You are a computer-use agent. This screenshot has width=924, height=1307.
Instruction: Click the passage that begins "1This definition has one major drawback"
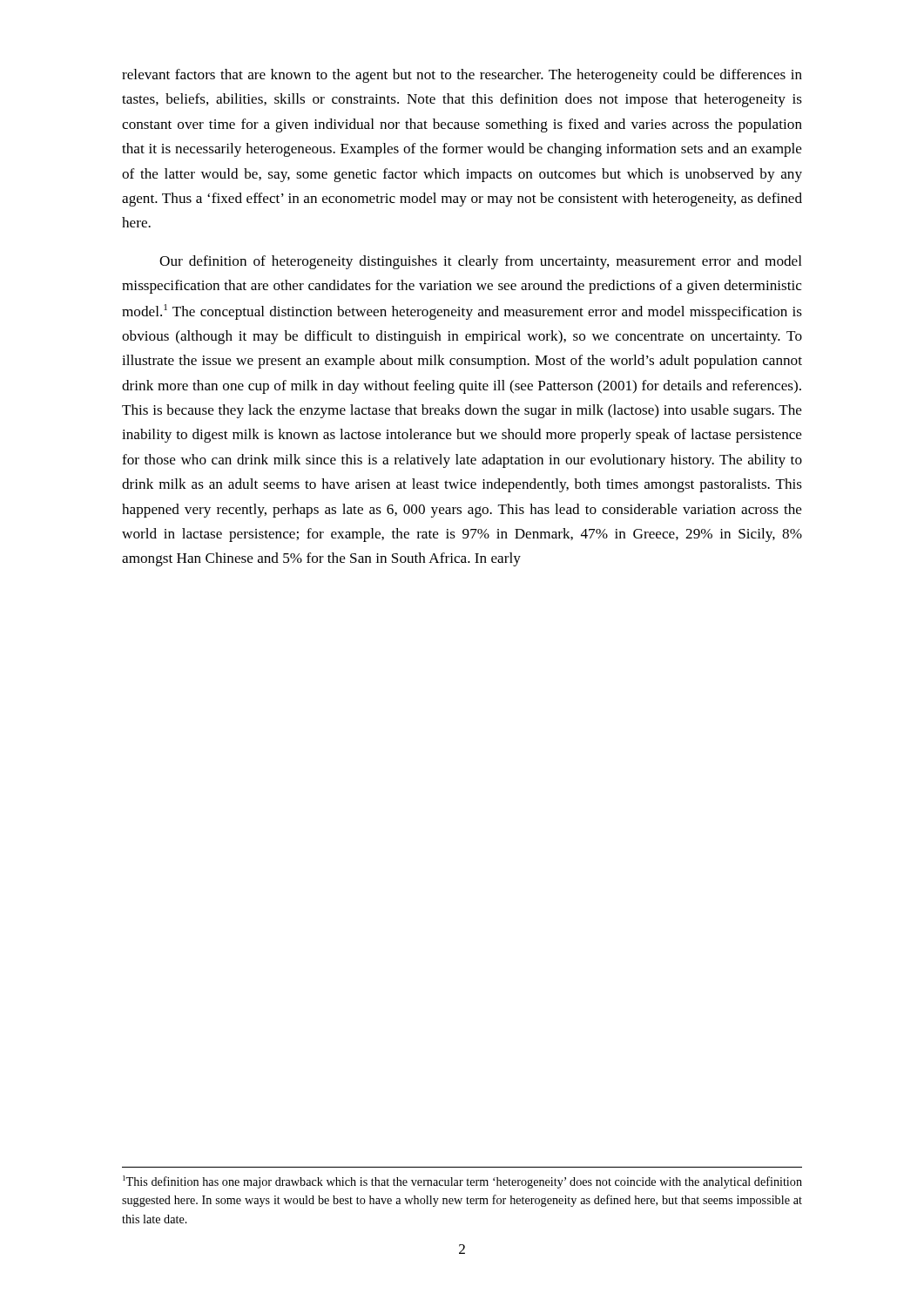[x=462, y=1201]
